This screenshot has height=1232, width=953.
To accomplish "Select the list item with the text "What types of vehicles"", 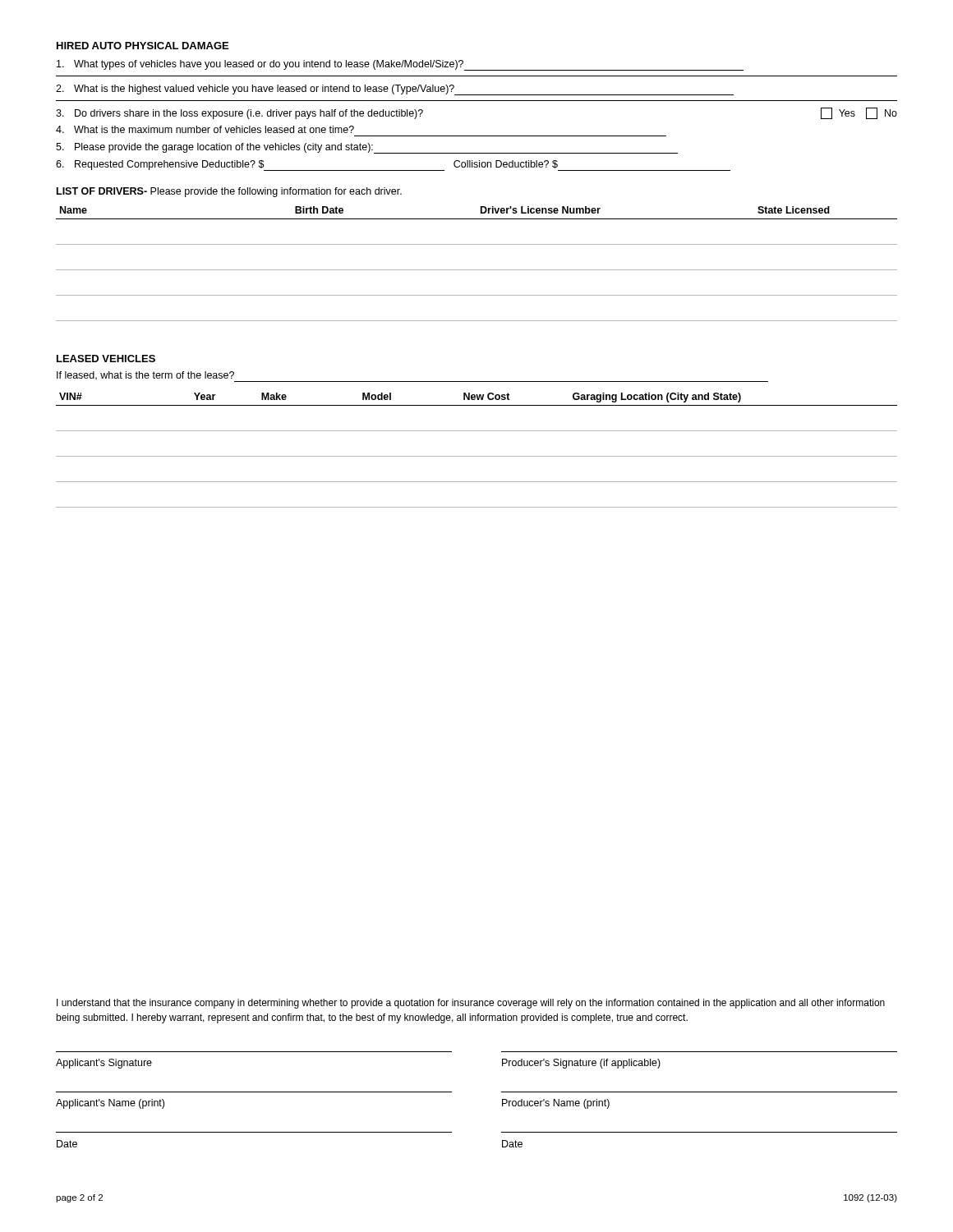I will point(476,64).
